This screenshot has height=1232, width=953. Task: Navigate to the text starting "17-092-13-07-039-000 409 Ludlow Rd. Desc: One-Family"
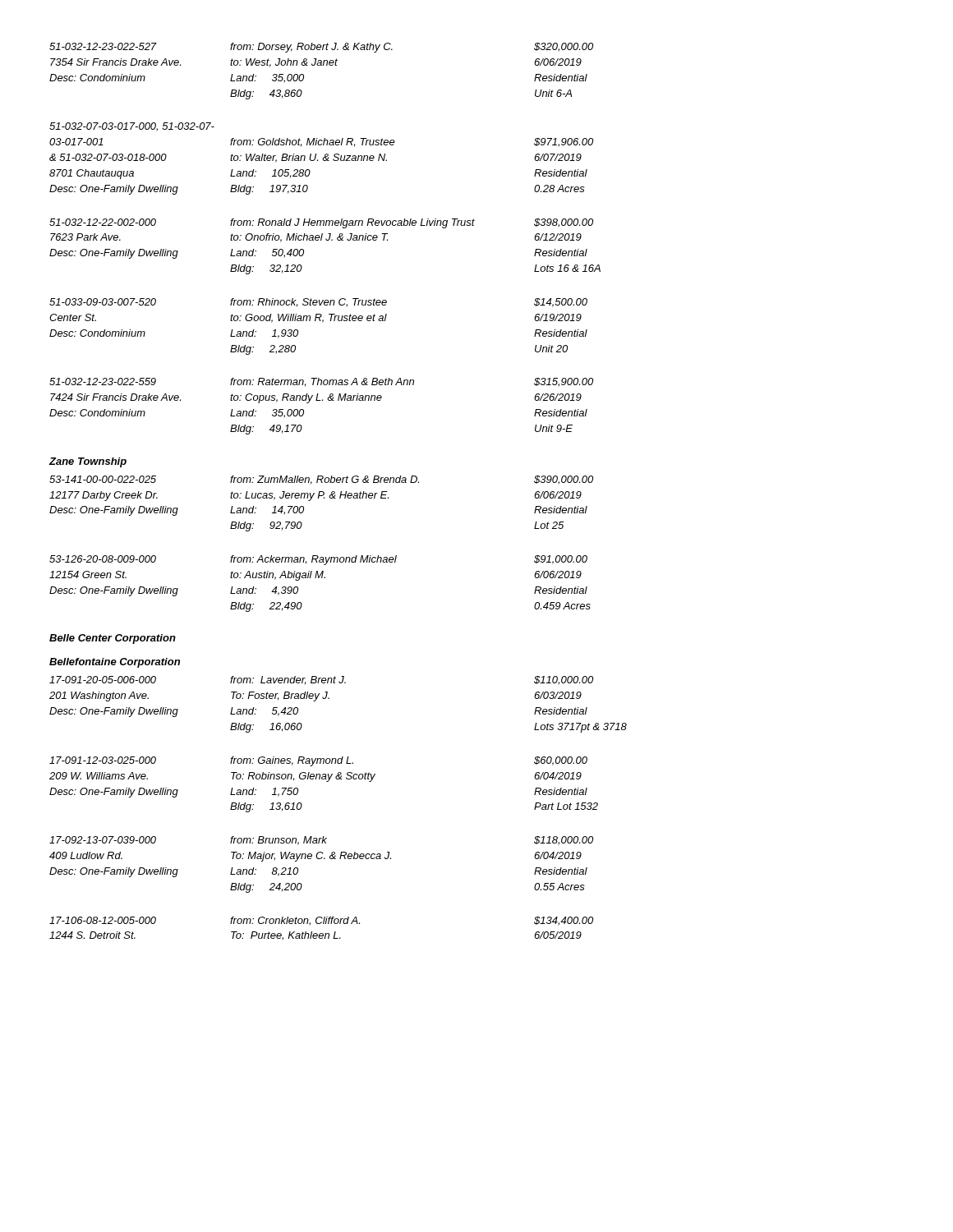pos(394,864)
